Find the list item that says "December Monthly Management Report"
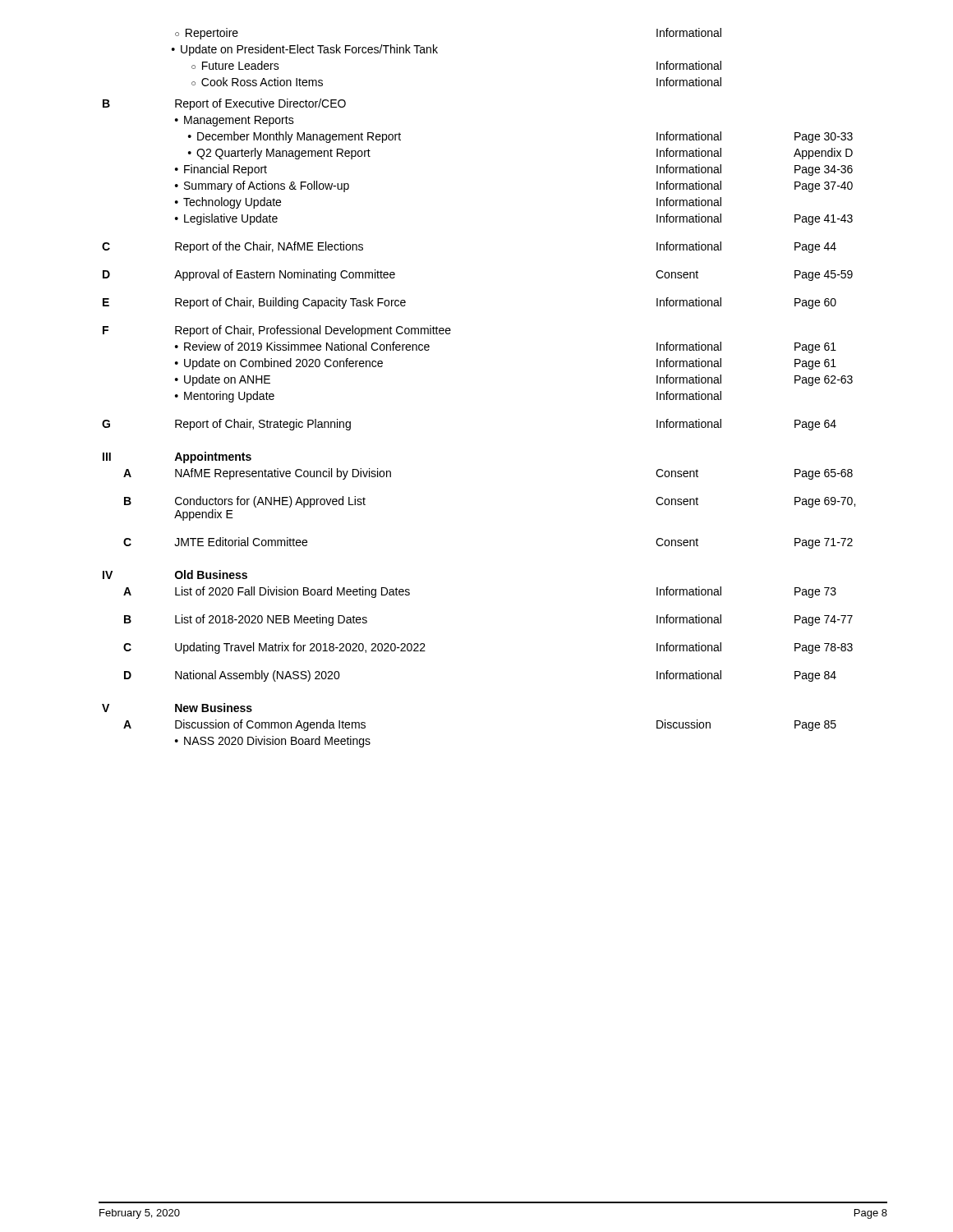This screenshot has height=1232, width=953. (294, 136)
